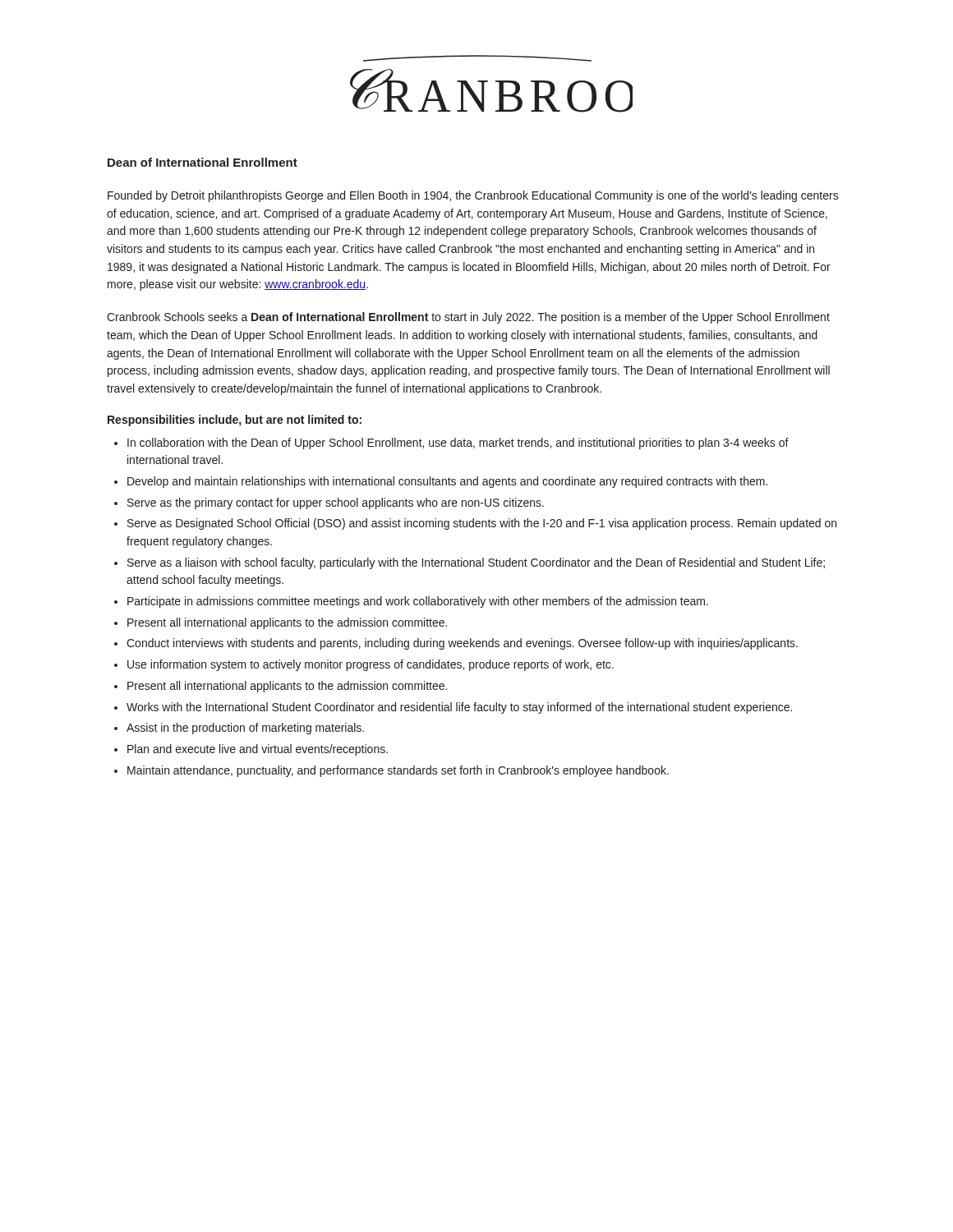Click on the list item containing "Use information system to actively monitor progress"
Viewport: 953px width, 1232px height.
[x=370, y=665]
